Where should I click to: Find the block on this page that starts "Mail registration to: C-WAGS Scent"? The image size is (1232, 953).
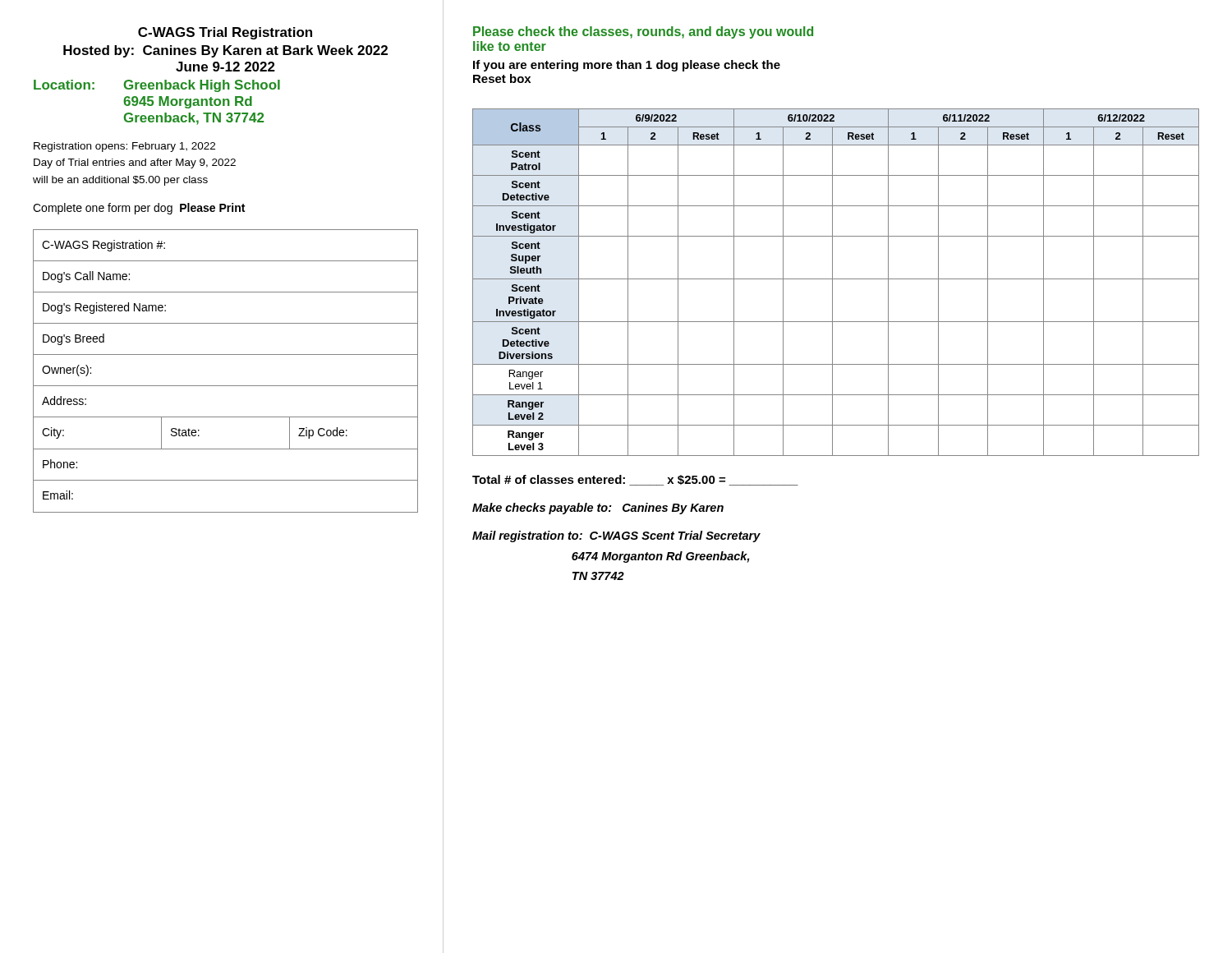point(616,556)
